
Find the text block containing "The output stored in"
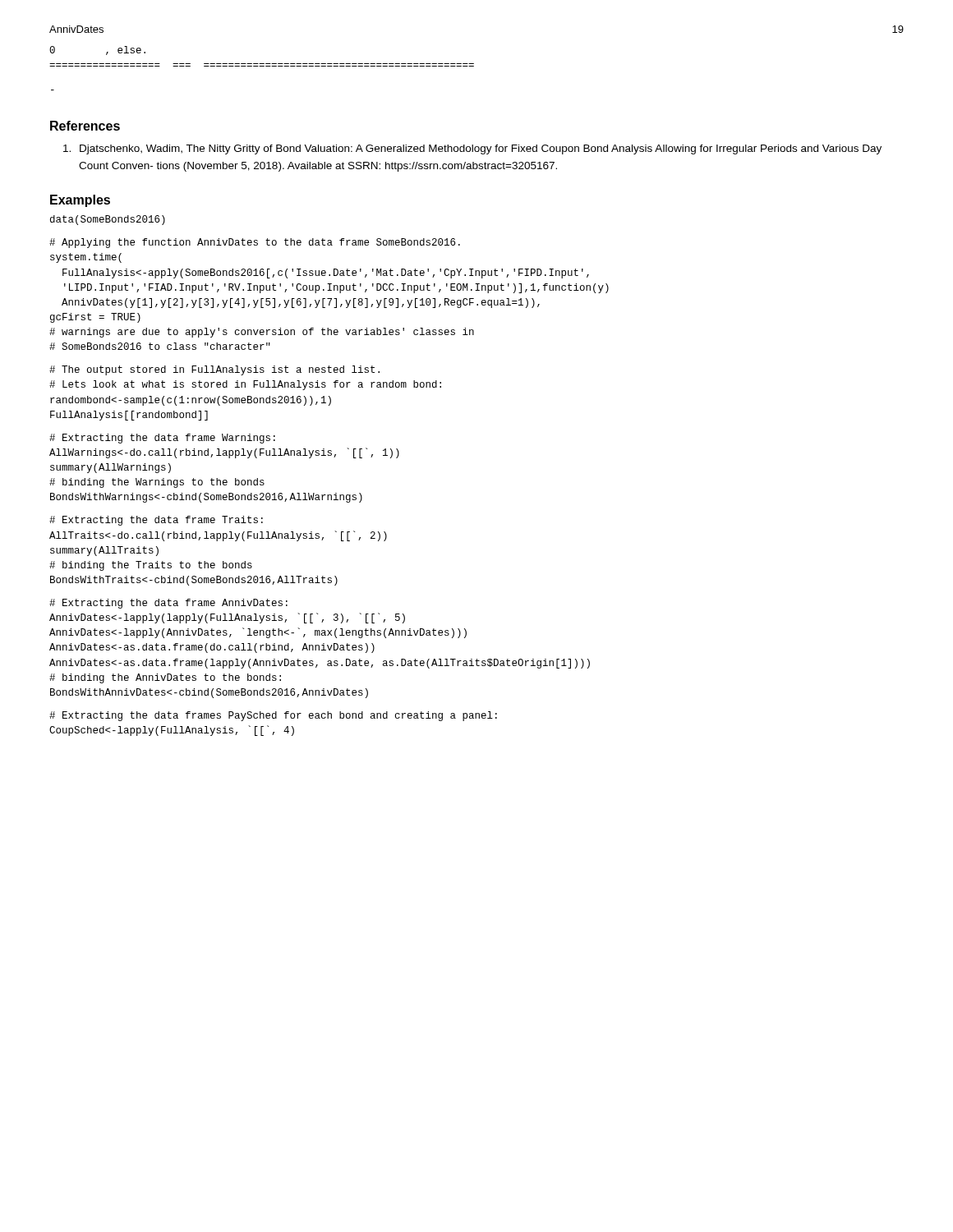[x=214, y=370]
